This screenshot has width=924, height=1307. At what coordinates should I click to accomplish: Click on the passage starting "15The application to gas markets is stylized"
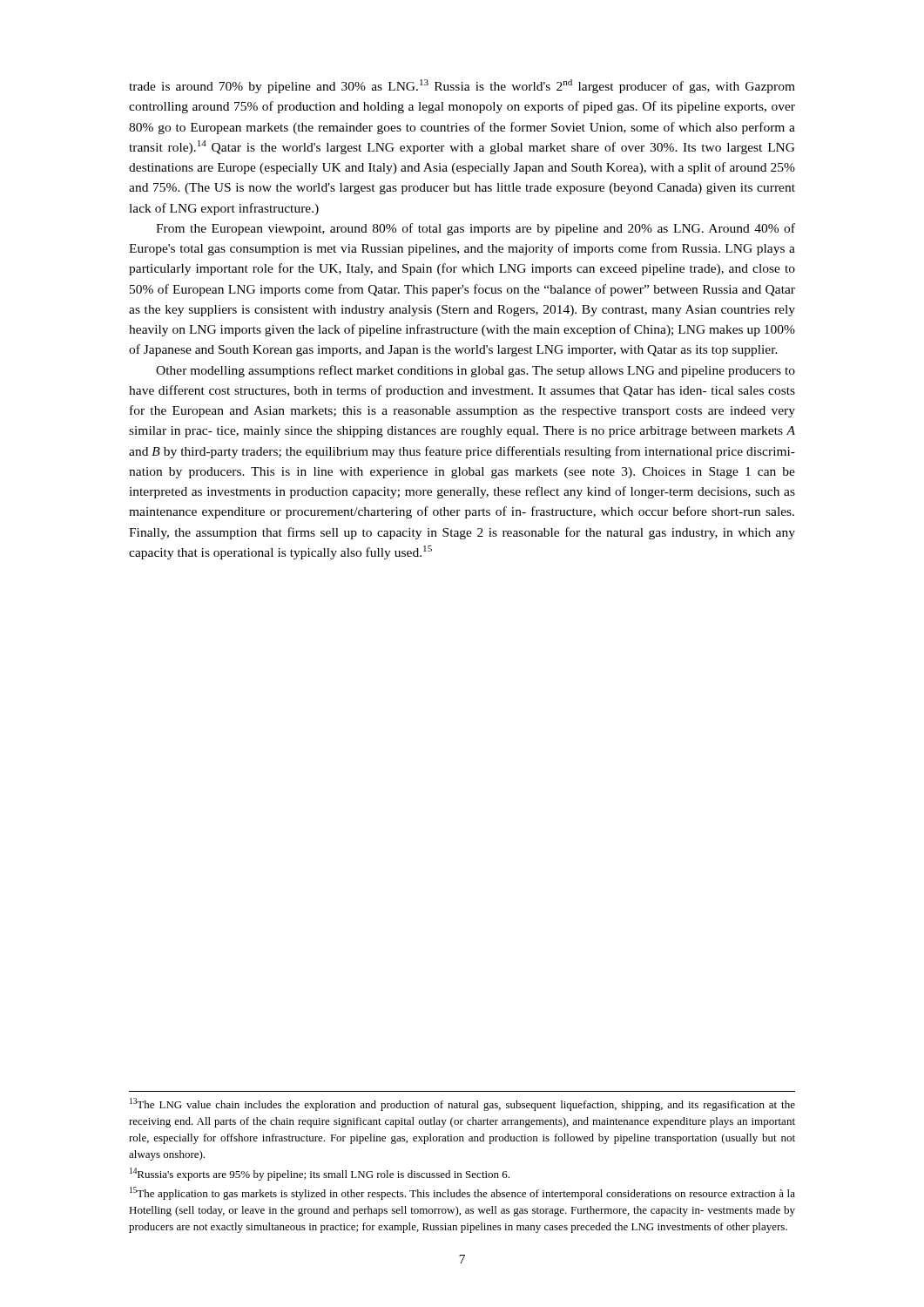[462, 1211]
